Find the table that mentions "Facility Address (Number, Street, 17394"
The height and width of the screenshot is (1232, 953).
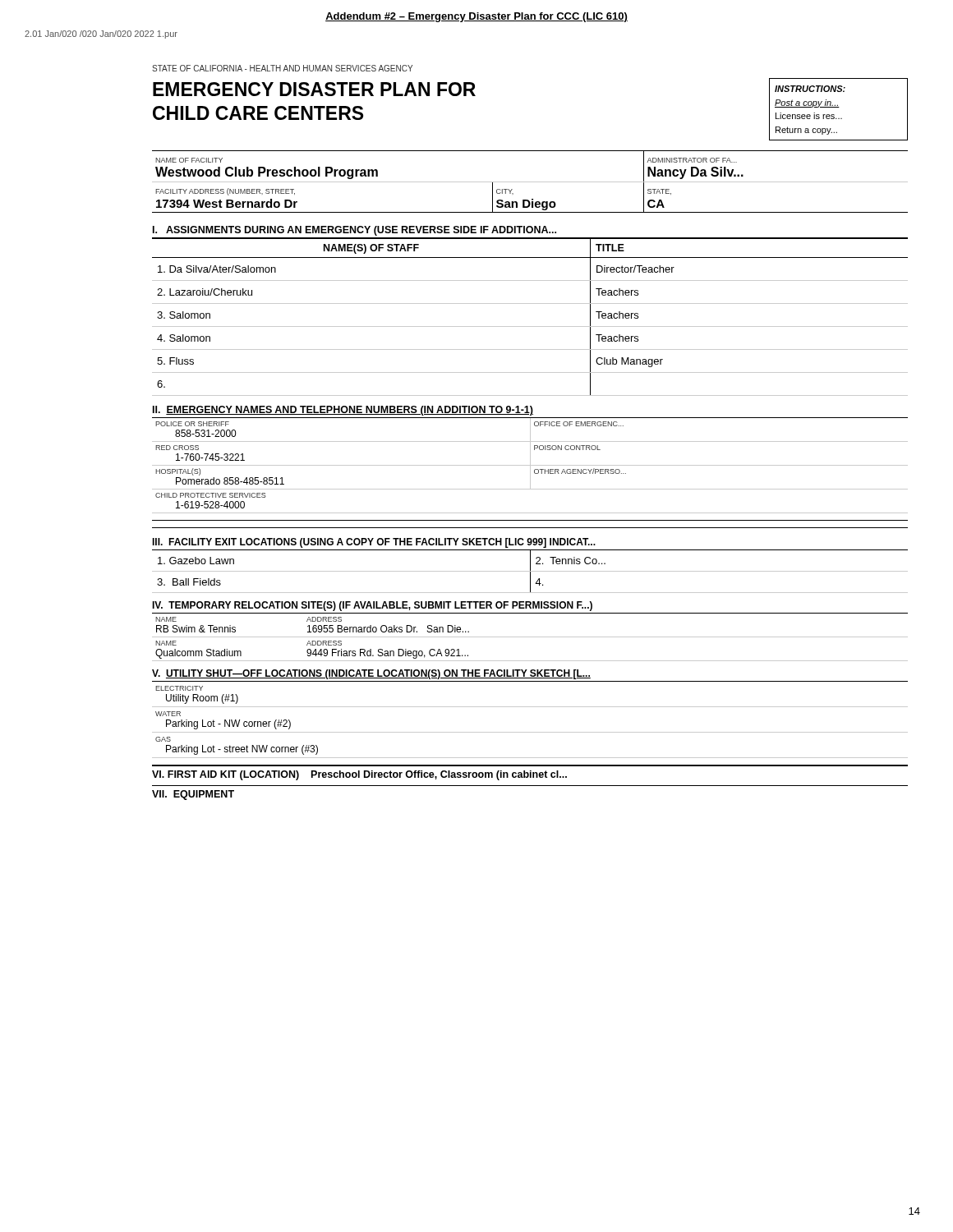coord(530,198)
